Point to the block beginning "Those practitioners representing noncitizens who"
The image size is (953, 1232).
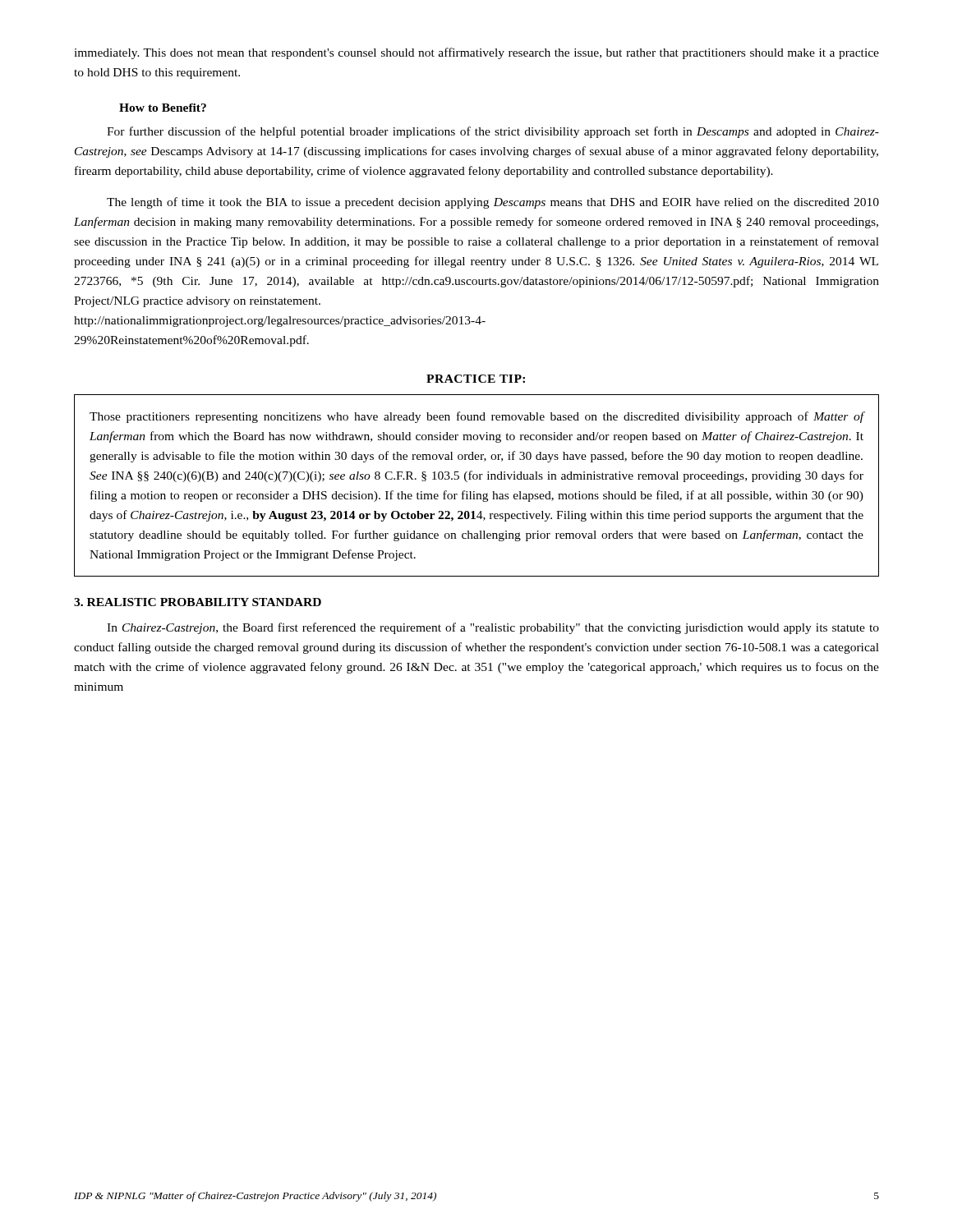(477, 485)
